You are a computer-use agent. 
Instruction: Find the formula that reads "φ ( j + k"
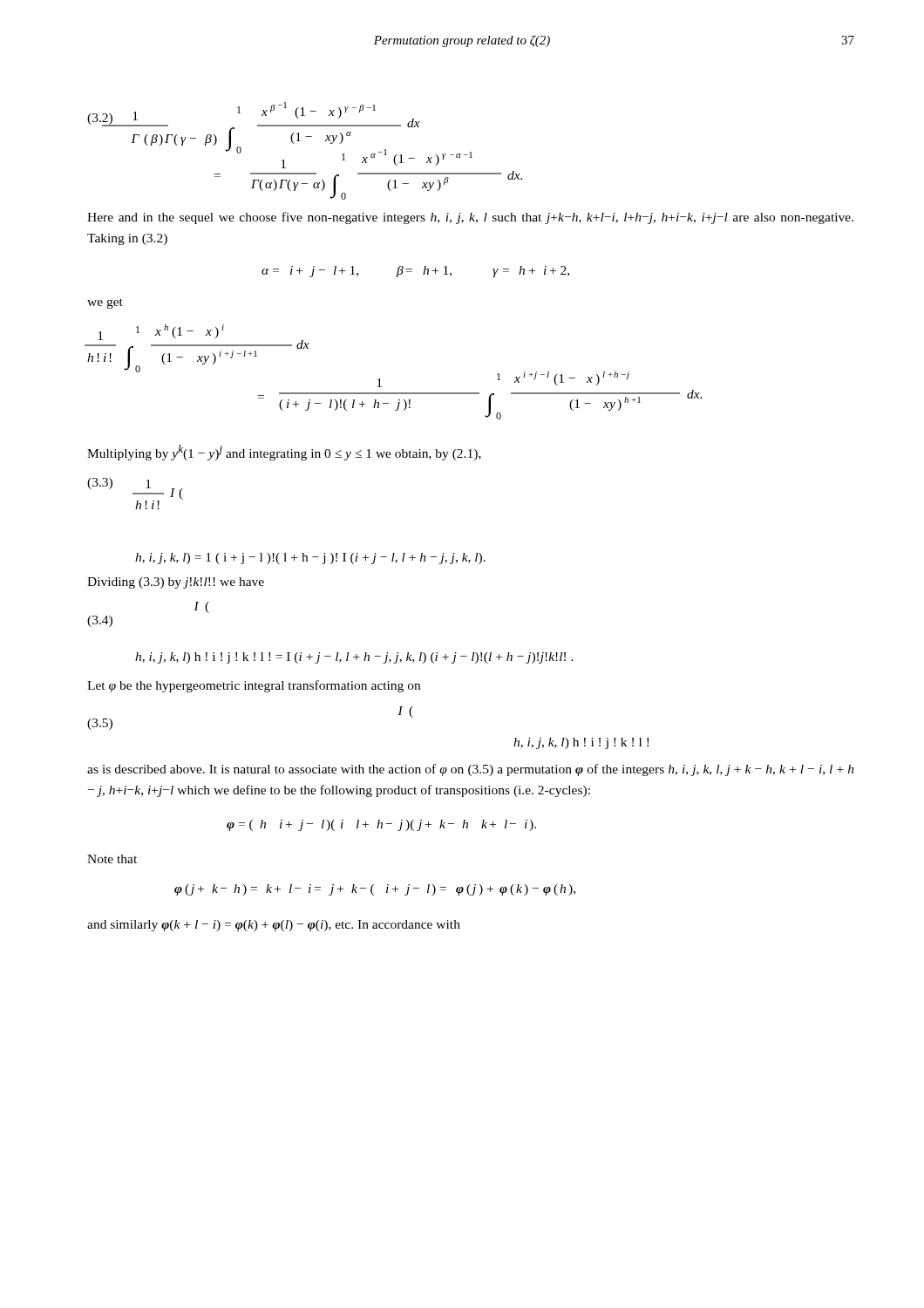pyautogui.click(x=471, y=888)
